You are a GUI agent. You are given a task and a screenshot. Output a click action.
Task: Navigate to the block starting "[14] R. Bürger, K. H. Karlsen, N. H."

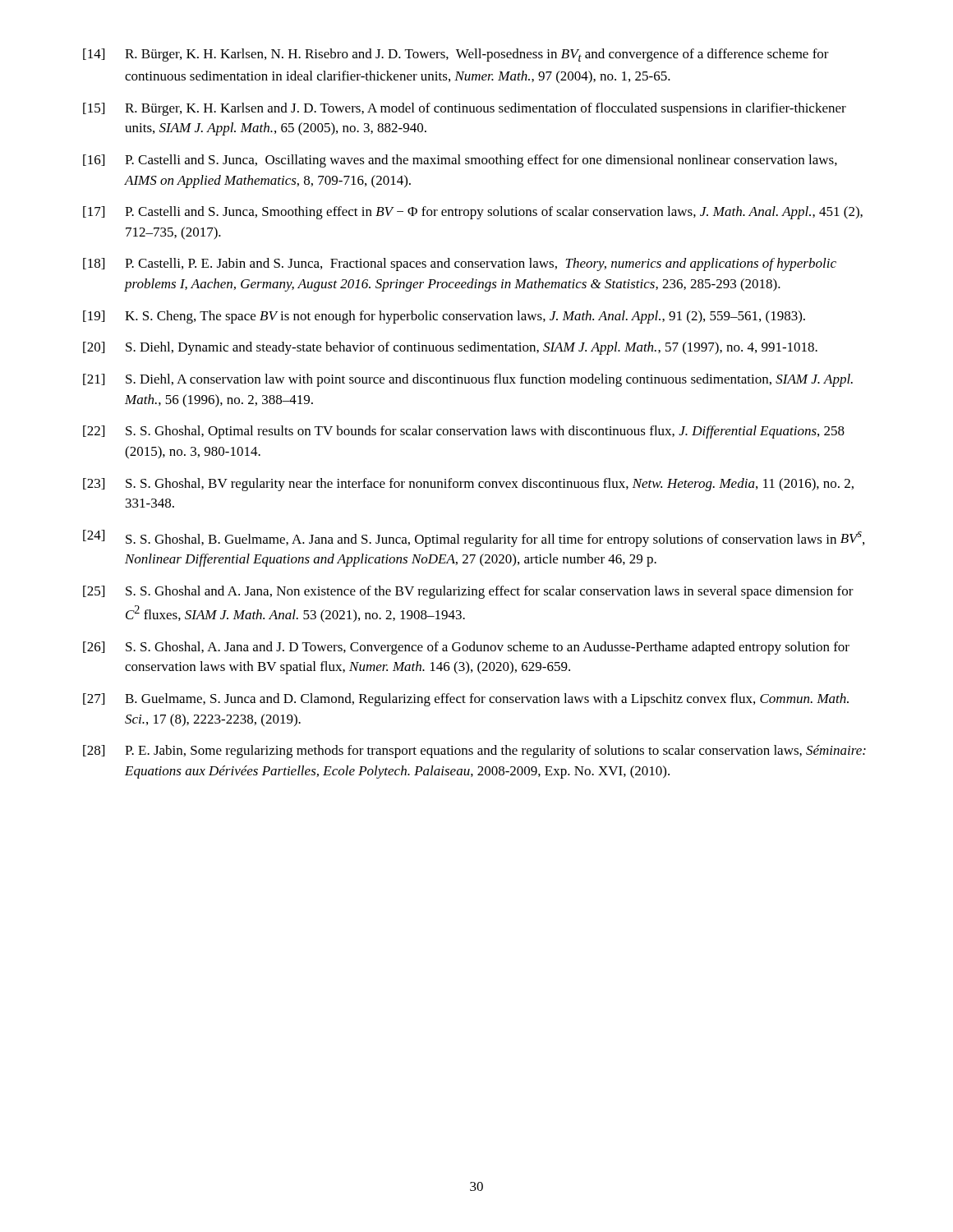tap(476, 66)
